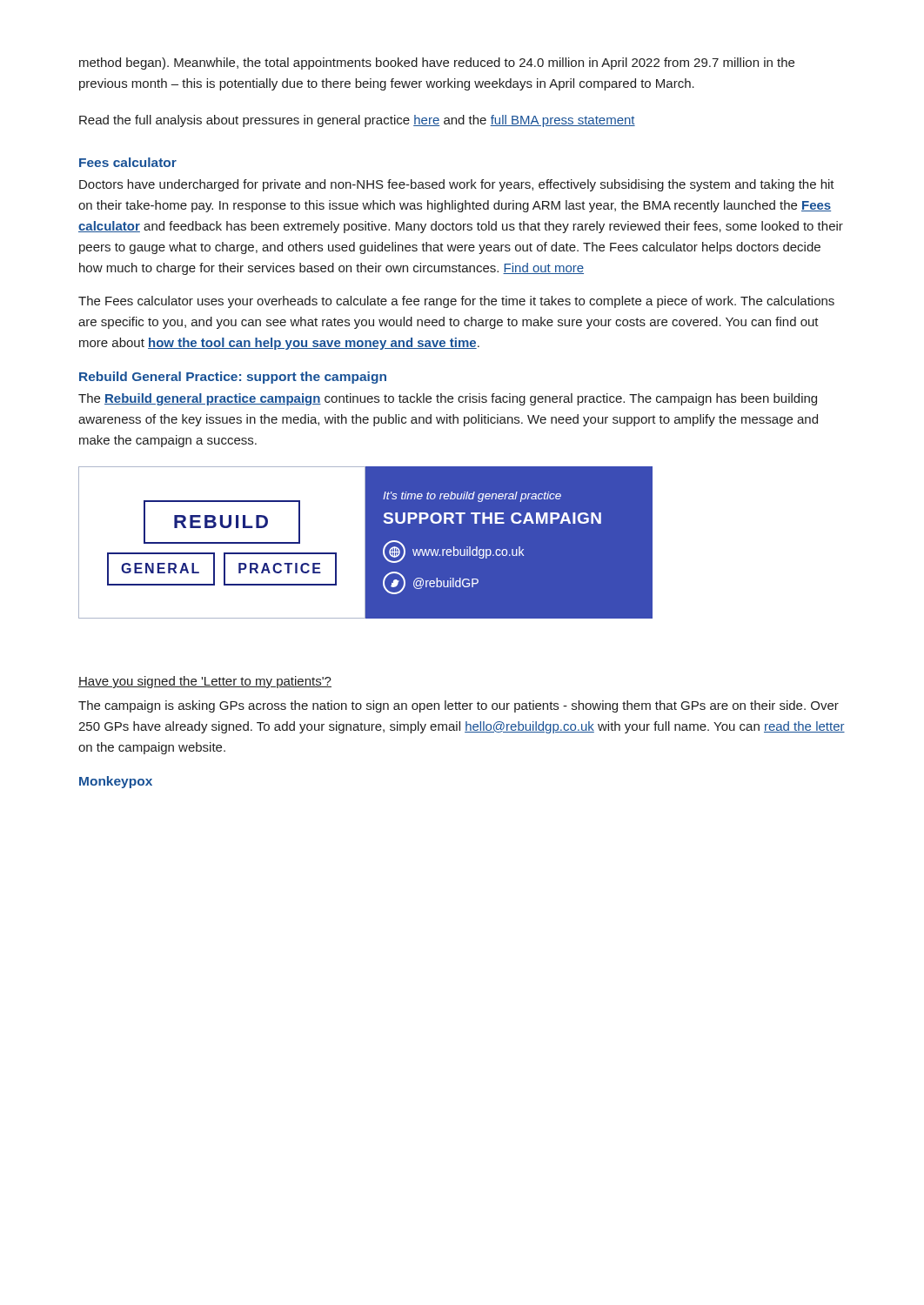Find the block starting "Rebuild General Practice:"
924x1305 pixels.
click(x=233, y=376)
